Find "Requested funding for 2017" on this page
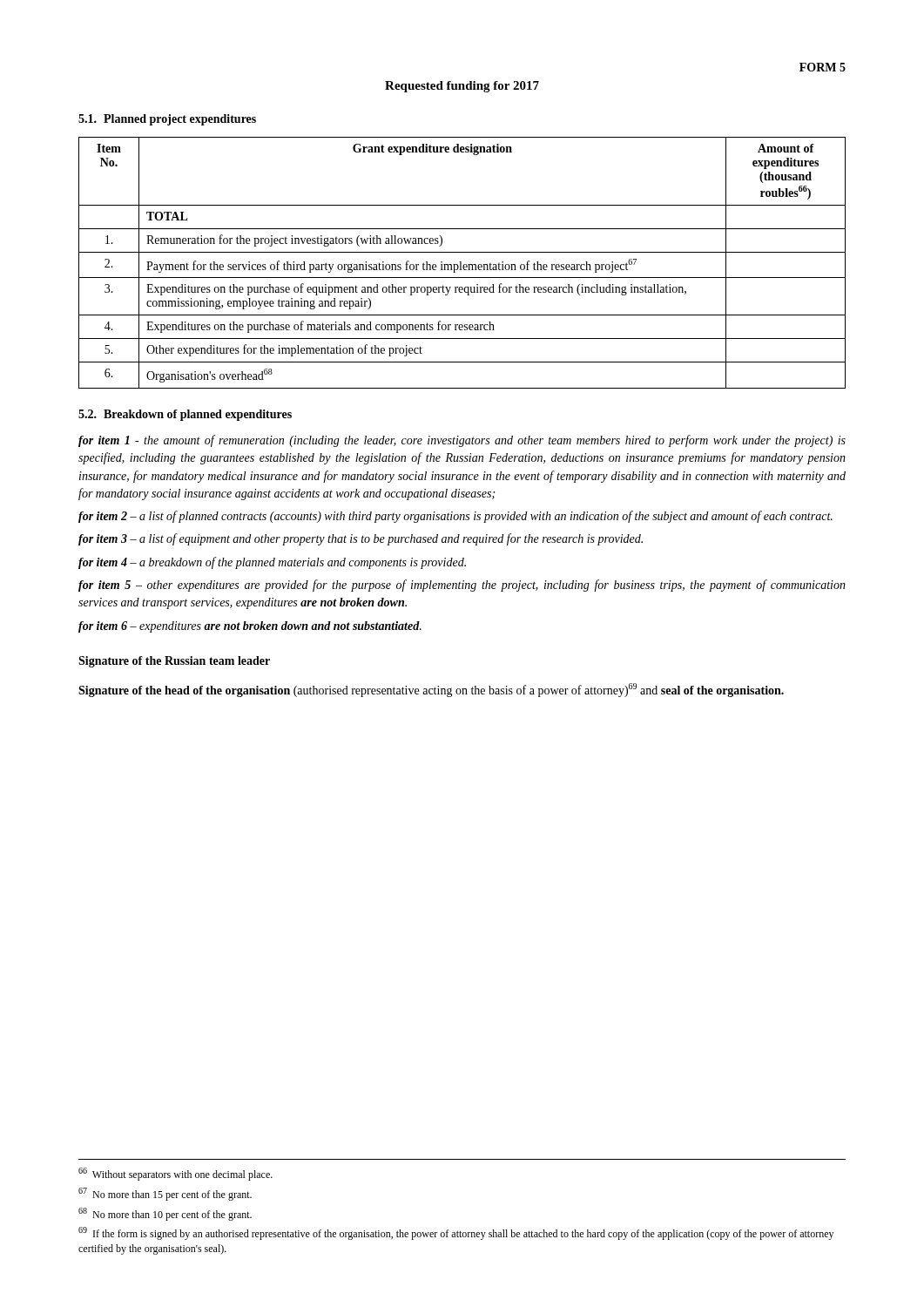This screenshot has height=1307, width=924. tap(462, 85)
